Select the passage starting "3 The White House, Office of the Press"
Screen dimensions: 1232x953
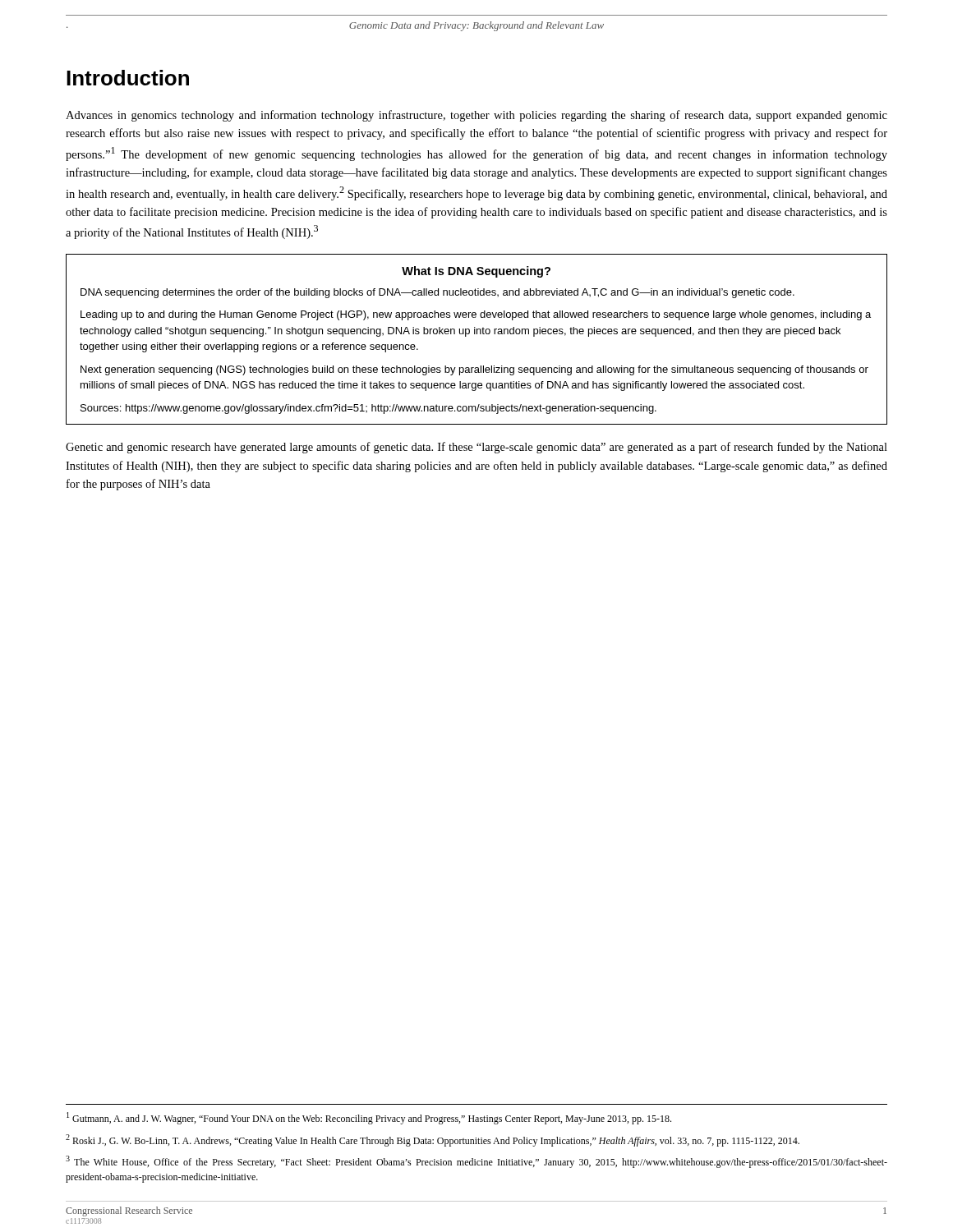tap(476, 1168)
